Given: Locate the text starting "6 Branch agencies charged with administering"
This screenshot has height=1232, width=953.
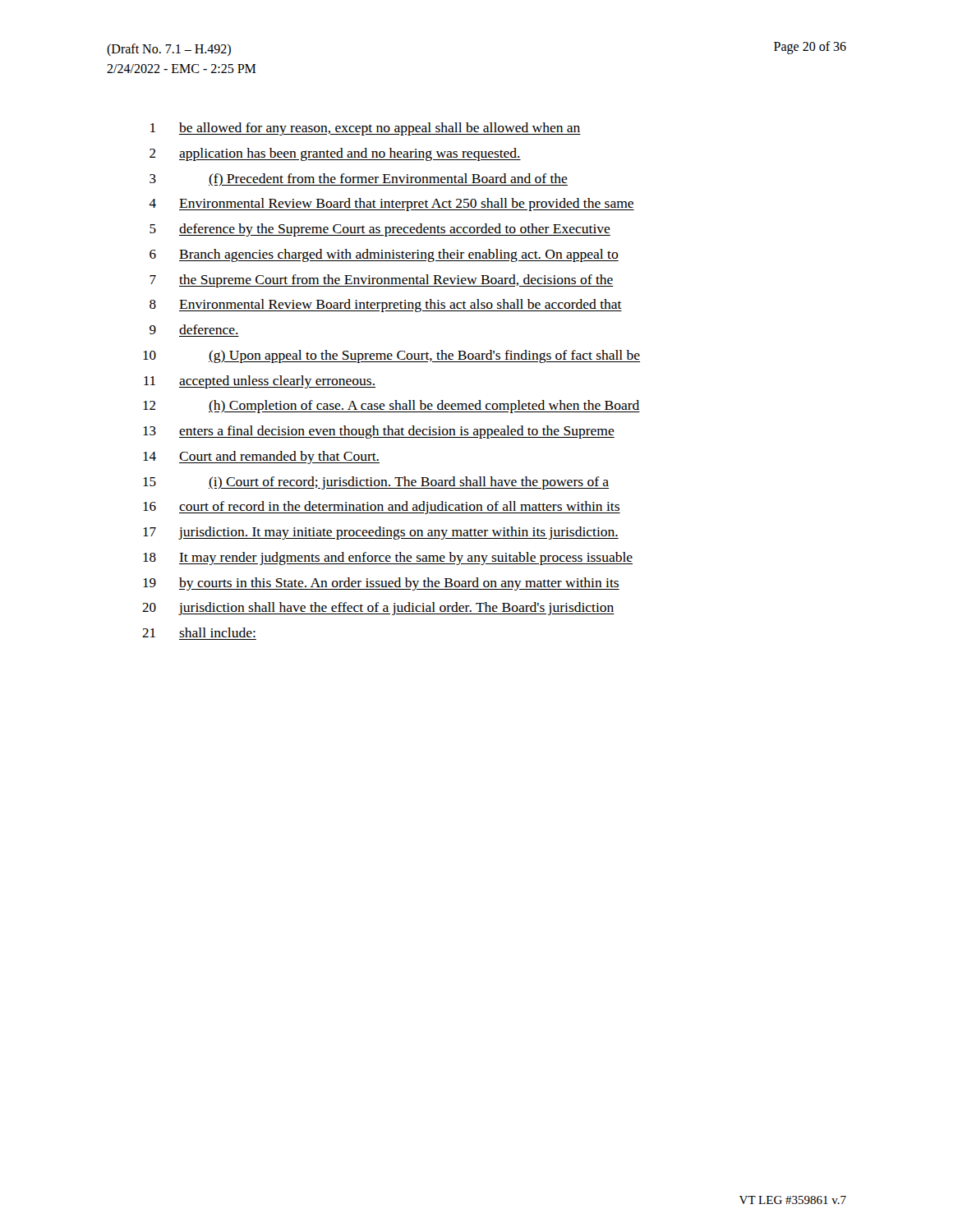Looking at the screenshot, I should 489,254.
